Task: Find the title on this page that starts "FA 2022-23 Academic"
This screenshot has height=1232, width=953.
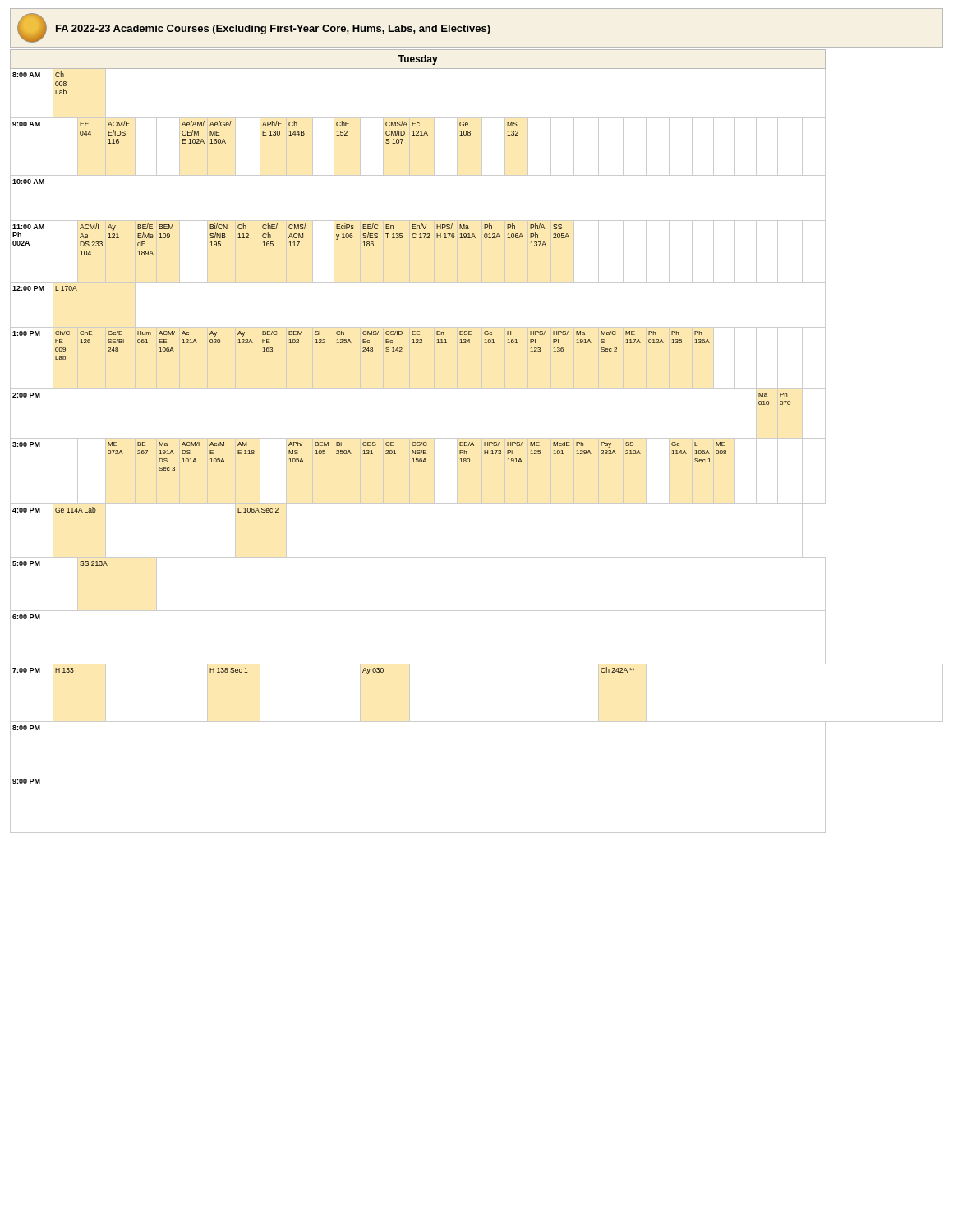Action: 254,28
